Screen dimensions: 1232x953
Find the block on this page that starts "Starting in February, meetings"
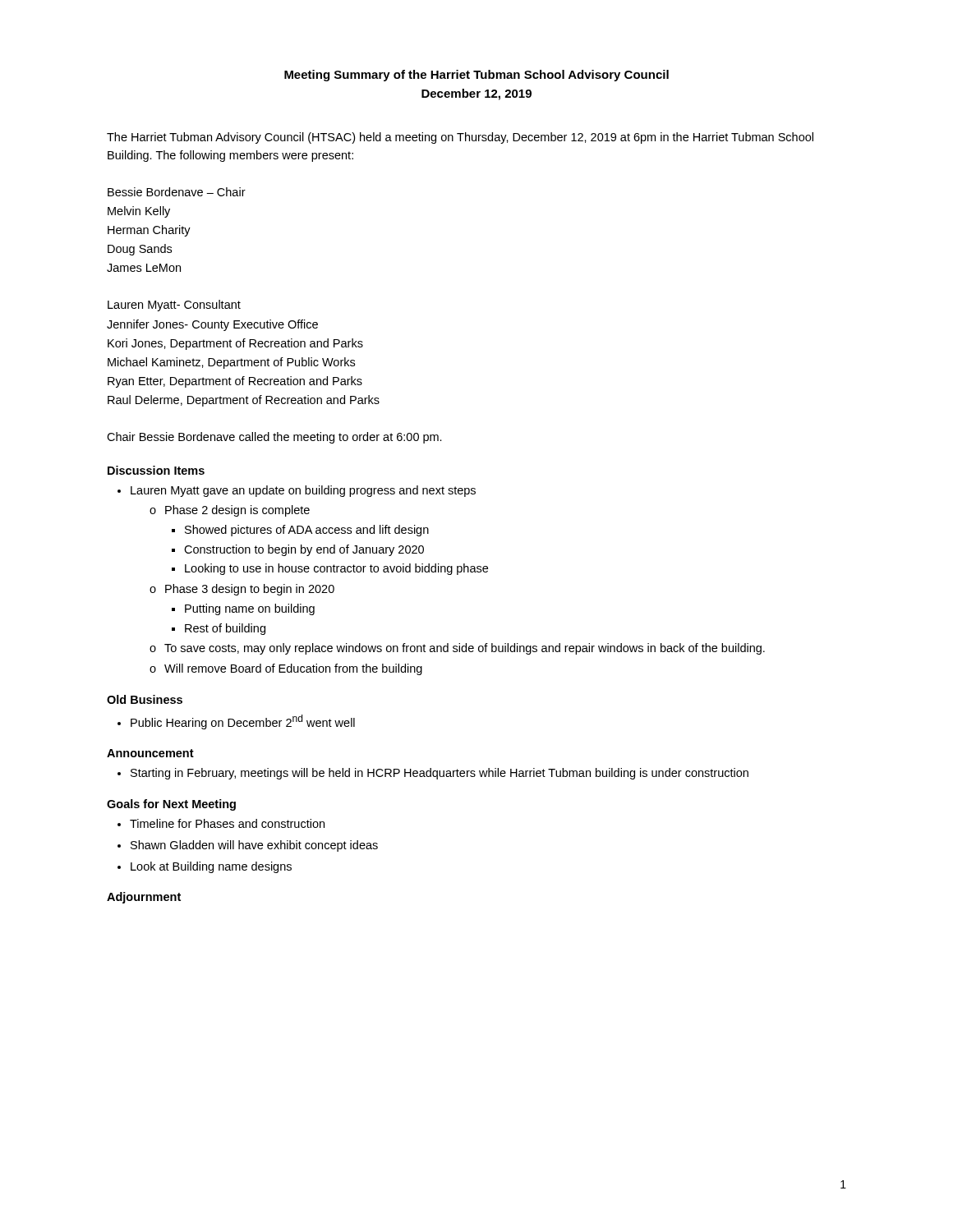click(476, 774)
